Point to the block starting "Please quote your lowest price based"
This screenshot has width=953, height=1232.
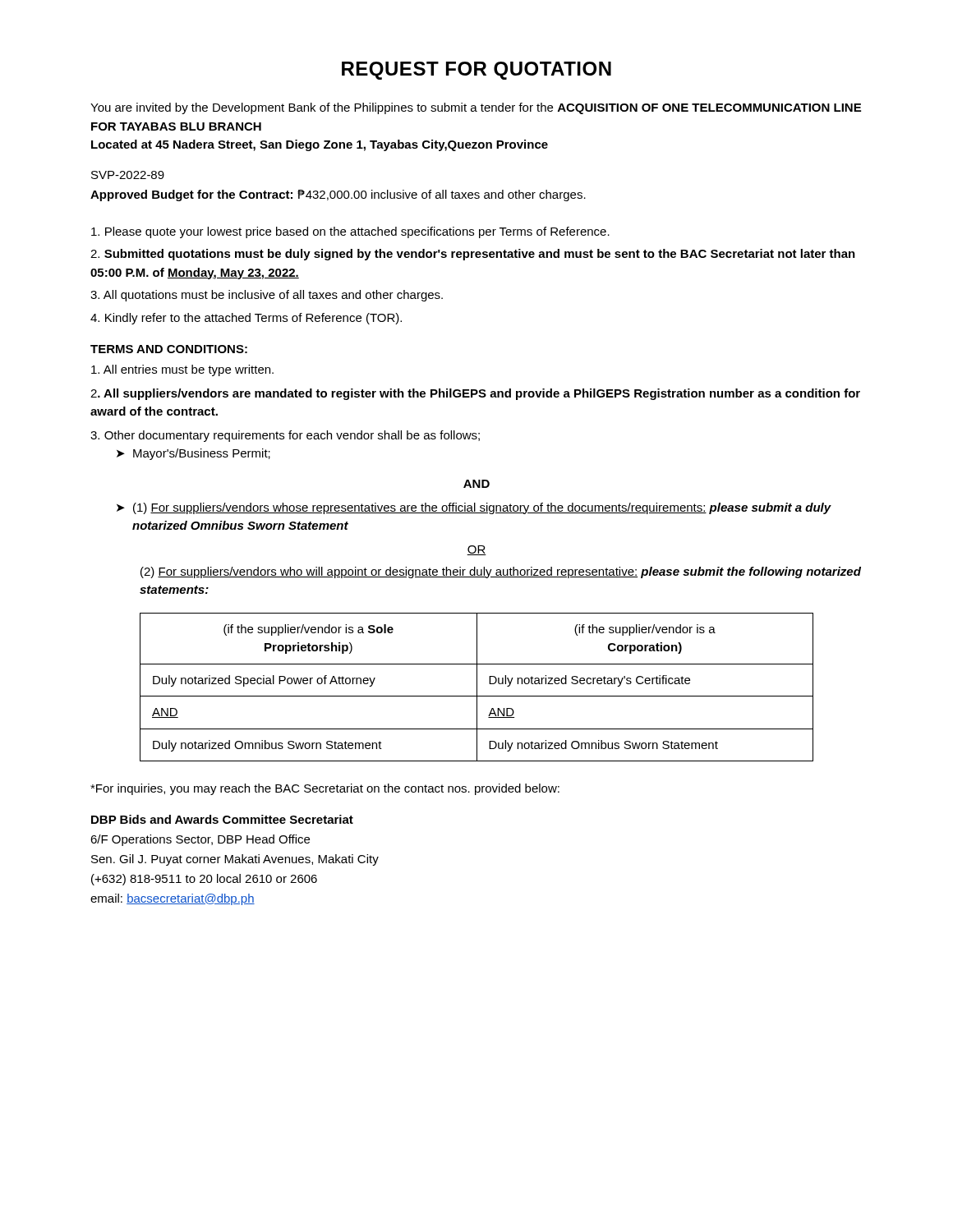[x=350, y=231]
